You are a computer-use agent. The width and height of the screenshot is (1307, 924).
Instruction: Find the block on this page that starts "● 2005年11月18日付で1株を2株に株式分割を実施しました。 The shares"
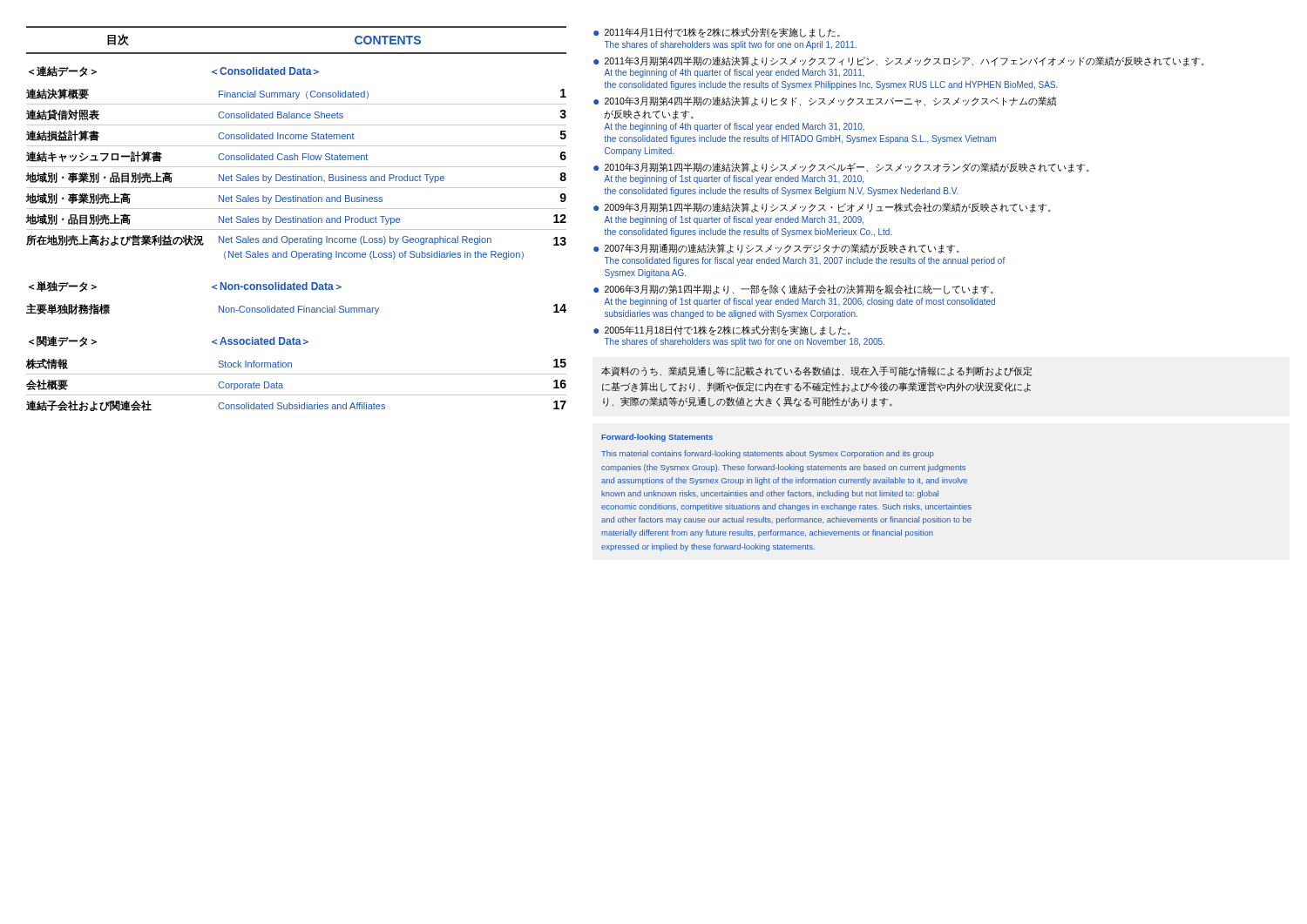[739, 336]
